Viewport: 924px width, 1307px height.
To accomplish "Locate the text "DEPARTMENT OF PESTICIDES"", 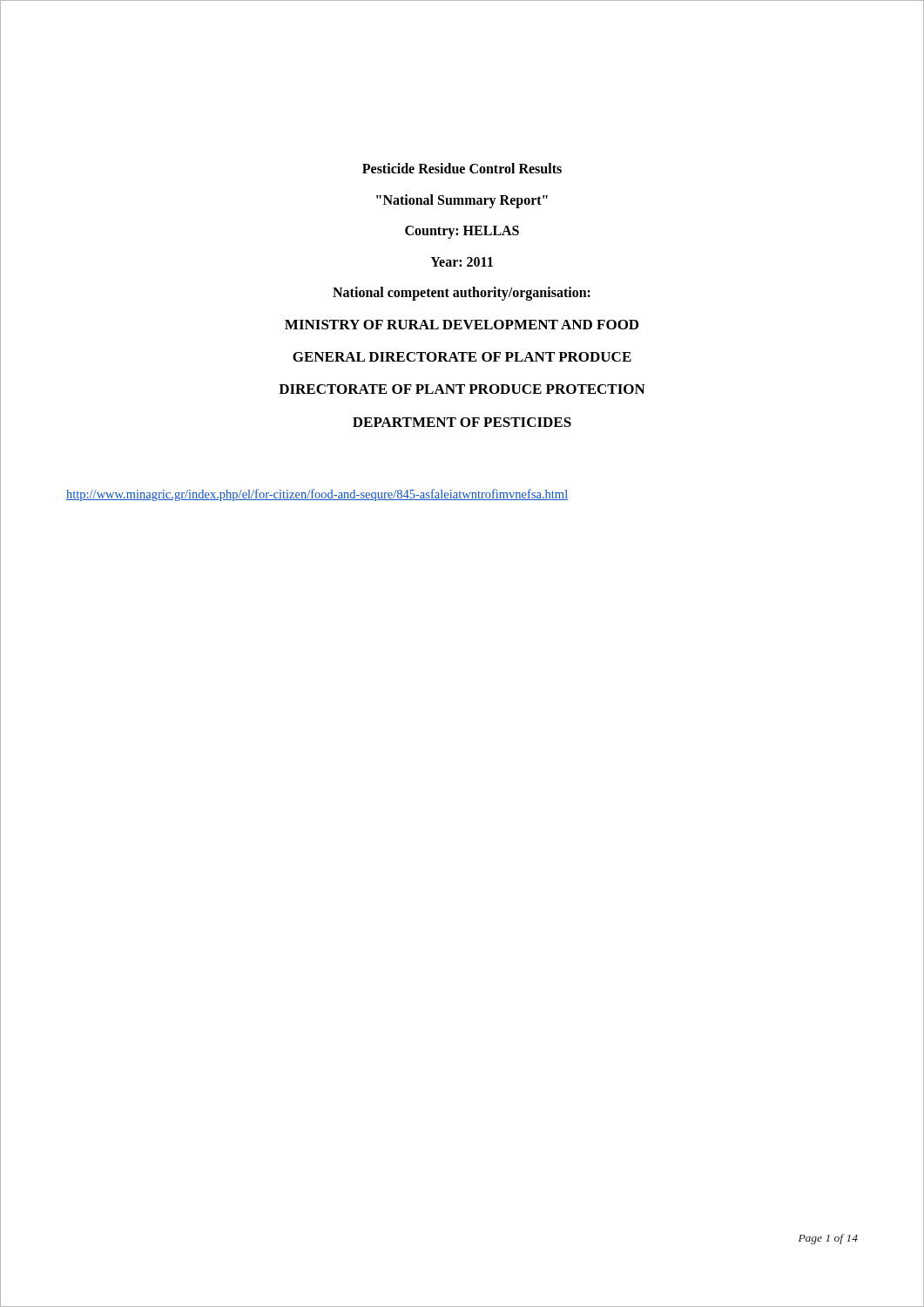I will click(462, 422).
